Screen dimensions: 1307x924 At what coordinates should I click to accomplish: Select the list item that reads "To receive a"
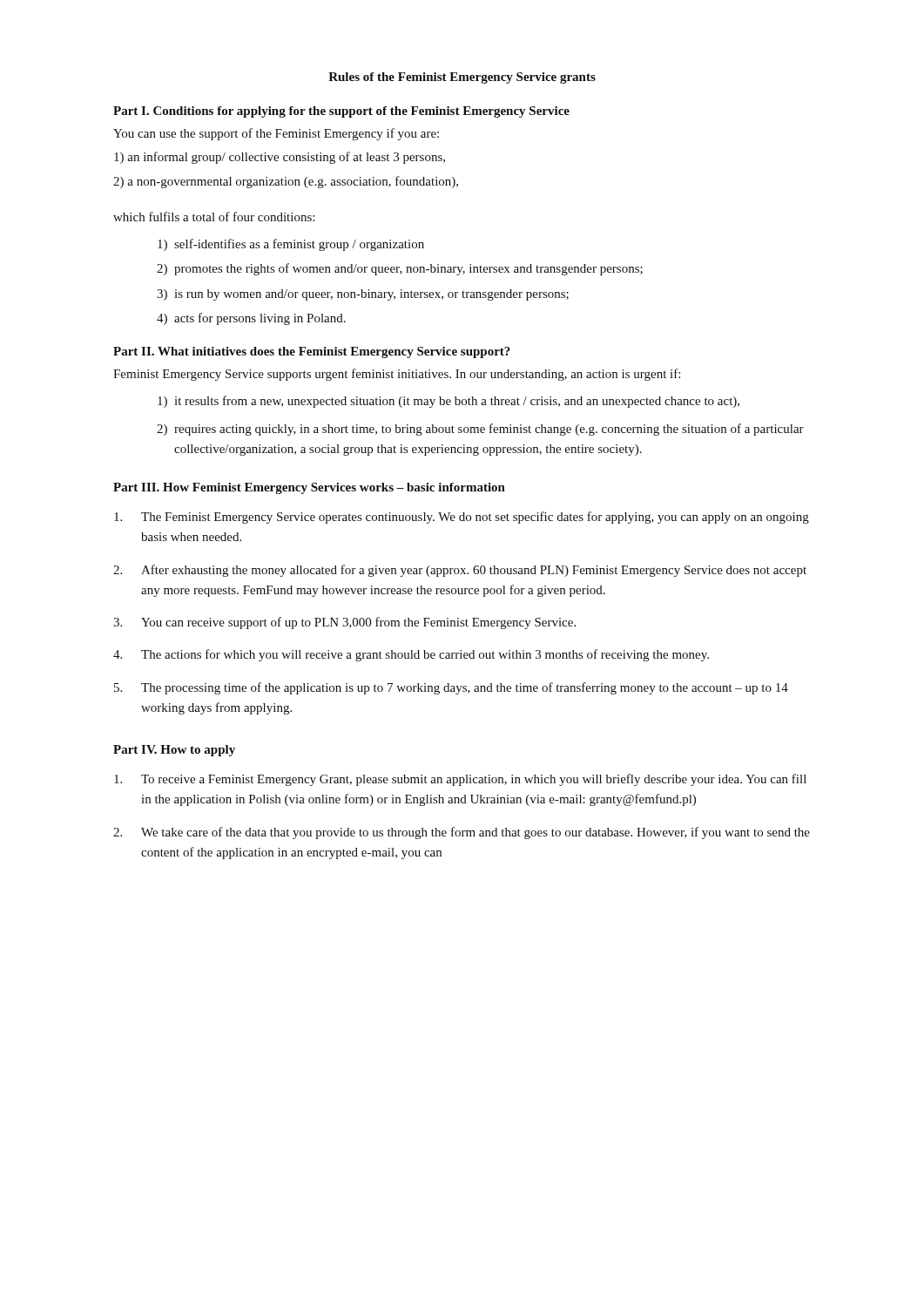pyautogui.click(x=460, y=788)
